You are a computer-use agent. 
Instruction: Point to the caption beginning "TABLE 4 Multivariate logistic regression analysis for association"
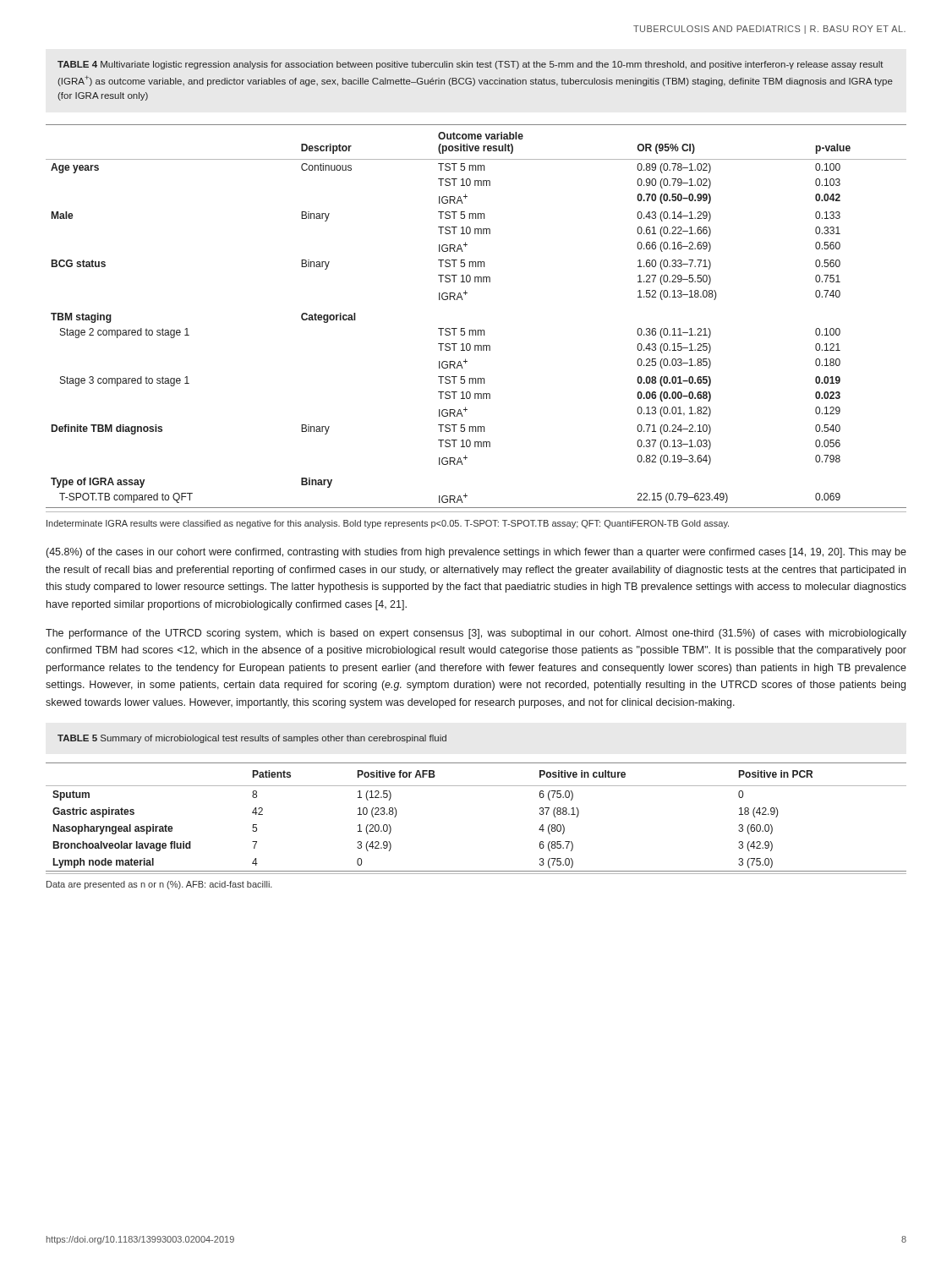(475, 80)
